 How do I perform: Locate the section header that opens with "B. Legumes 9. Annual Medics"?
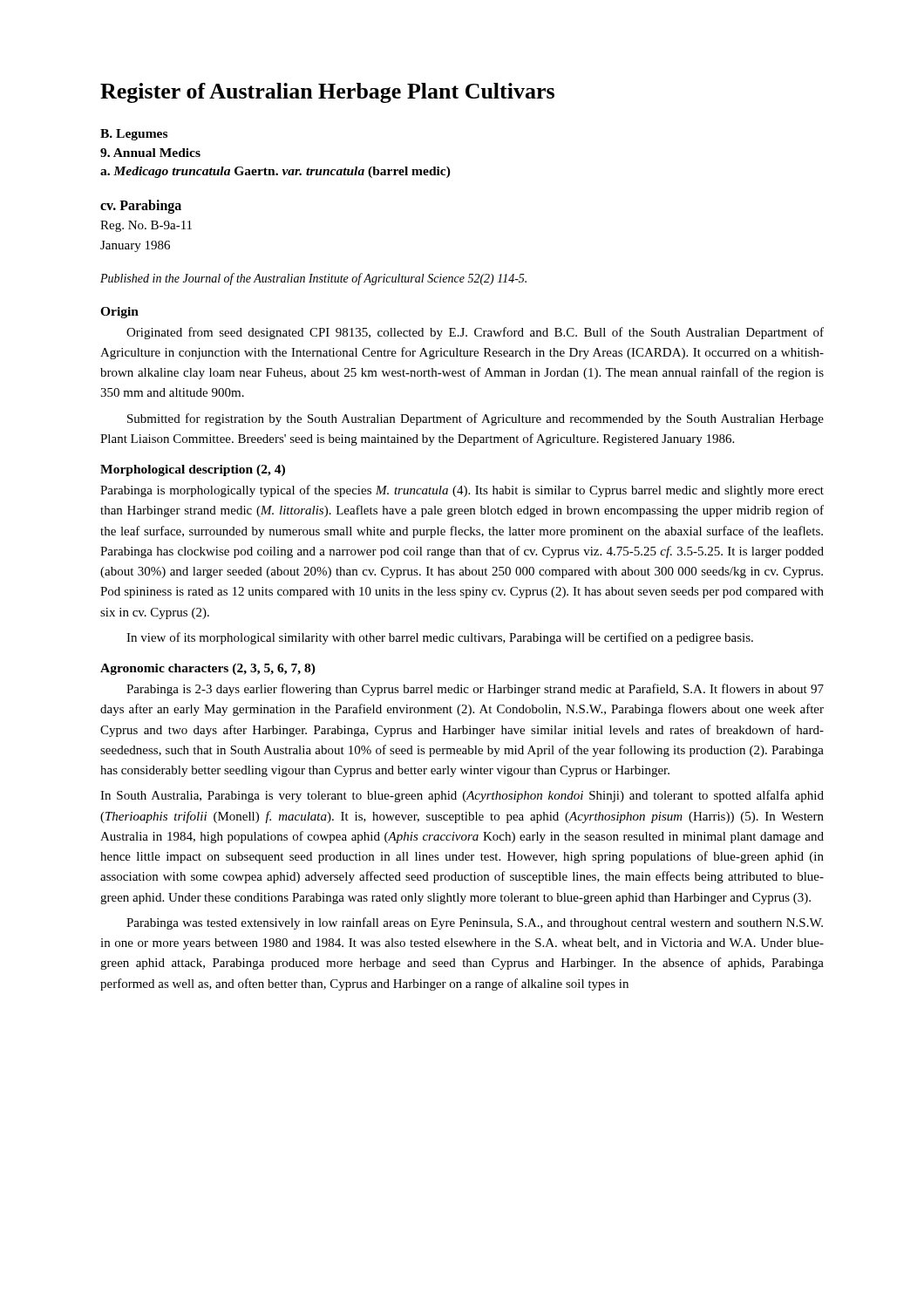(134, 135)
